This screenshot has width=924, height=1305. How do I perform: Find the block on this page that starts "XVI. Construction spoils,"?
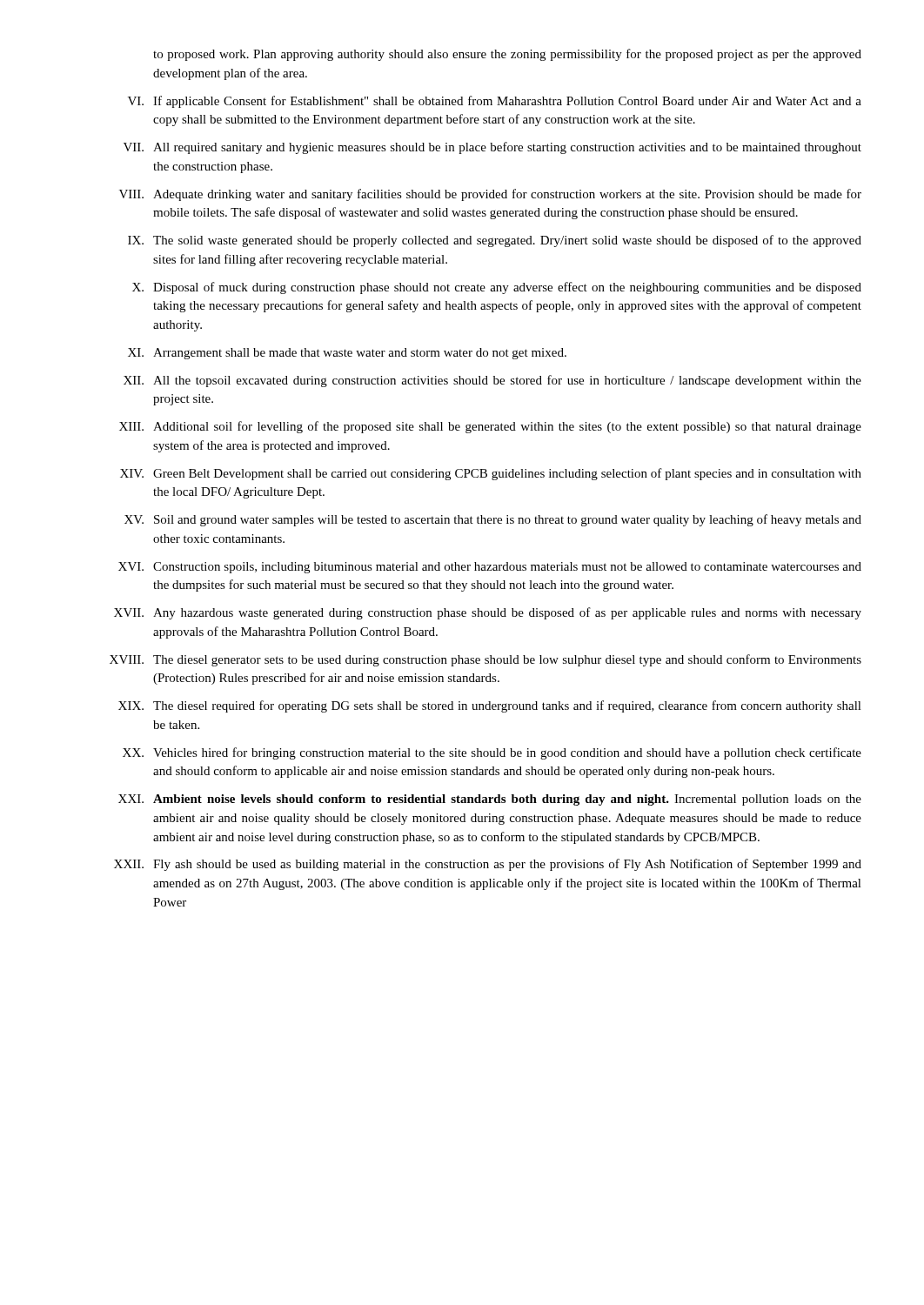coord(478,576)
